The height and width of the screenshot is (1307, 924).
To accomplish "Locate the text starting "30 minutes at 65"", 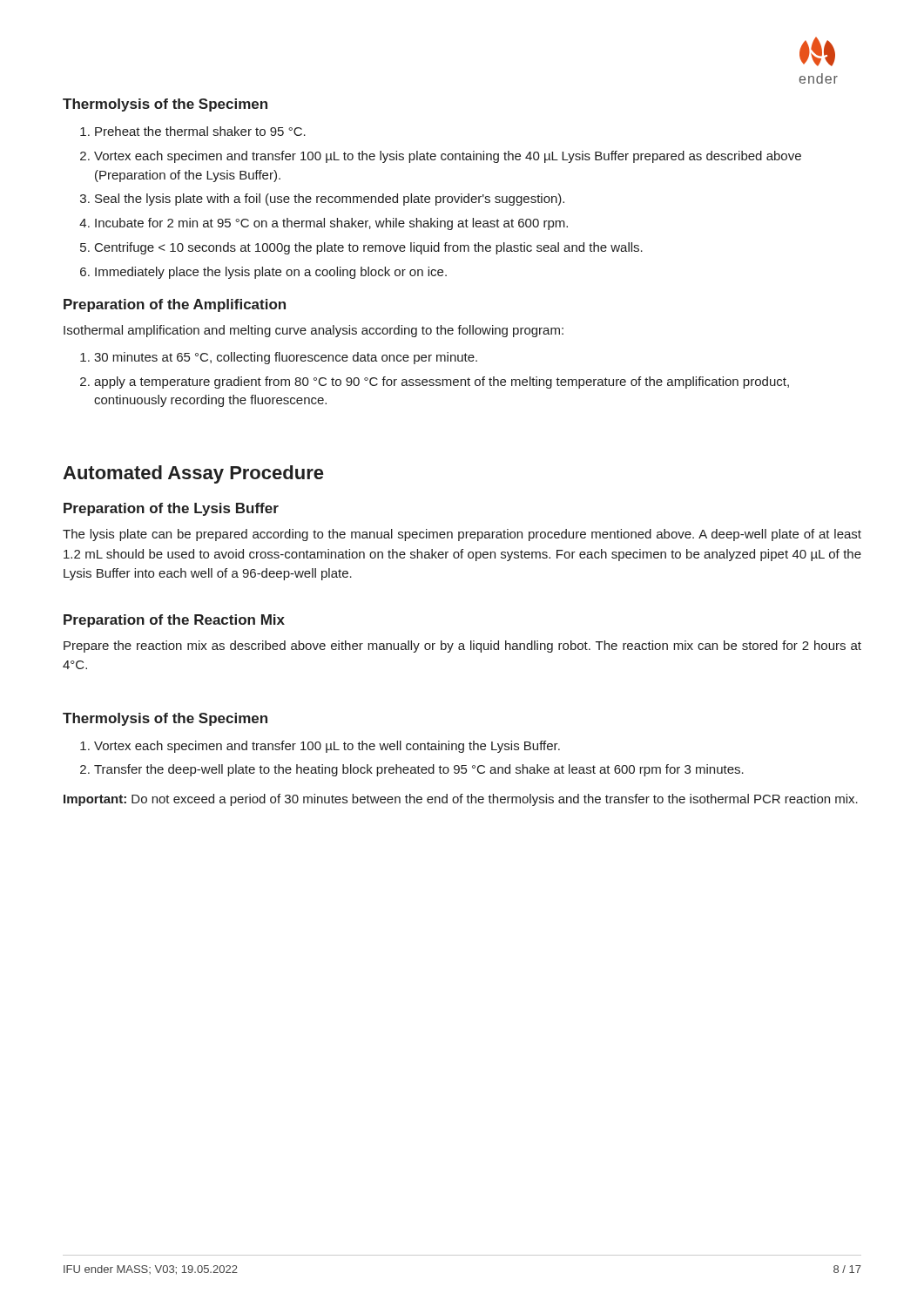I will point(478,357).
